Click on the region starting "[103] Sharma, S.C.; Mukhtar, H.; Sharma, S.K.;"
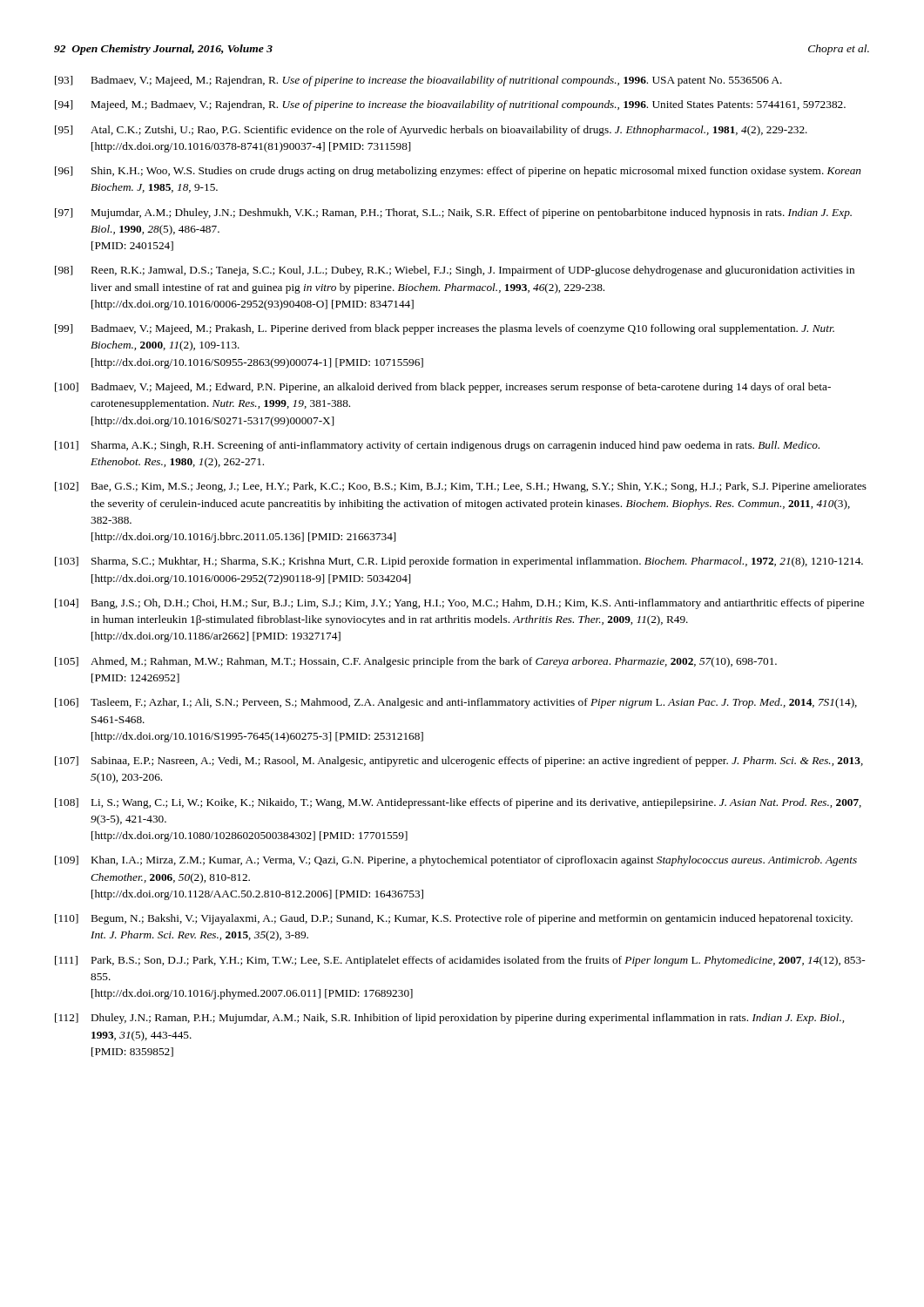This screenshot has width=924, height=1307. pyautogui.click(x=462, y=570)
